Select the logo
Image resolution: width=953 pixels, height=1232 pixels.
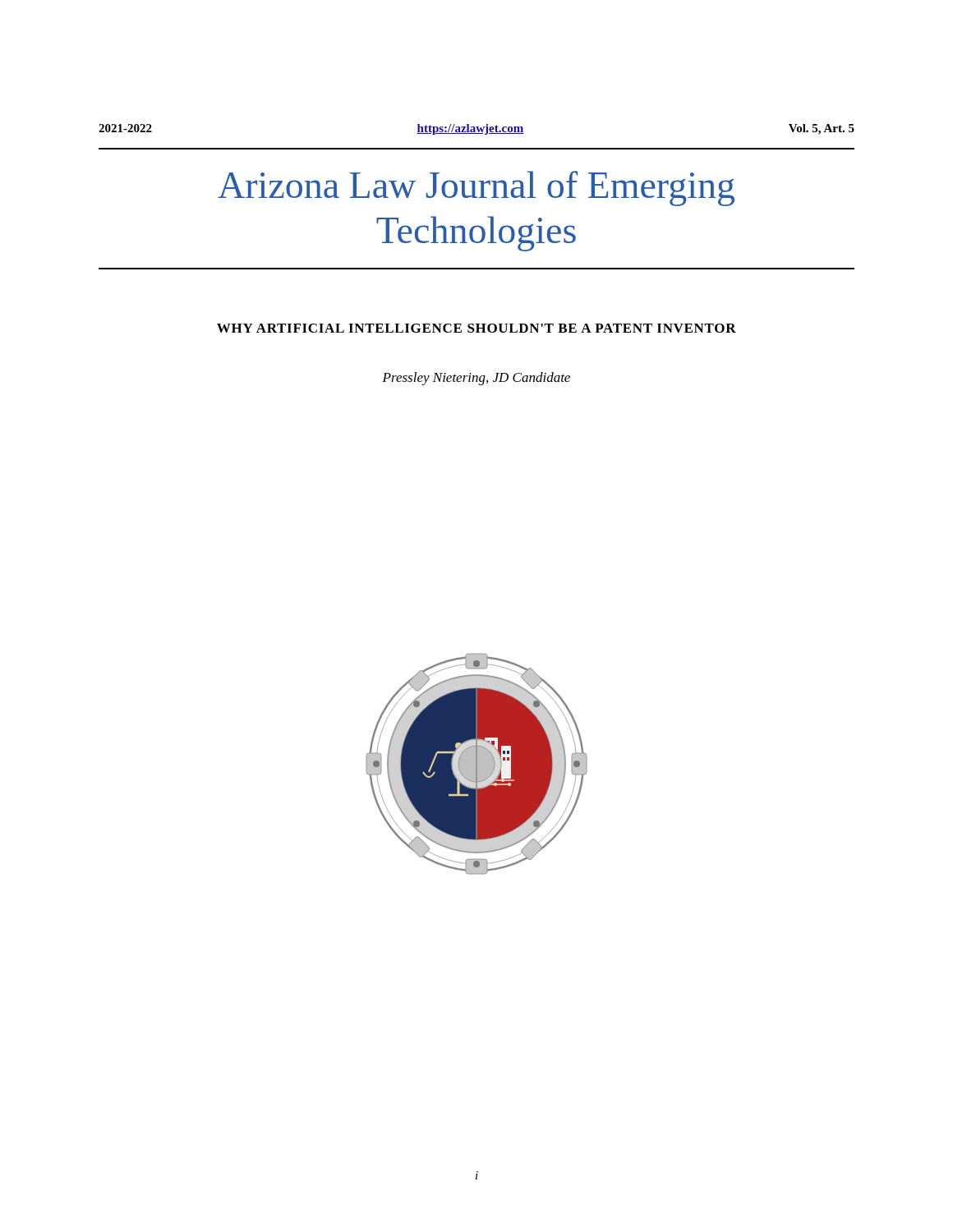[476, 766]
